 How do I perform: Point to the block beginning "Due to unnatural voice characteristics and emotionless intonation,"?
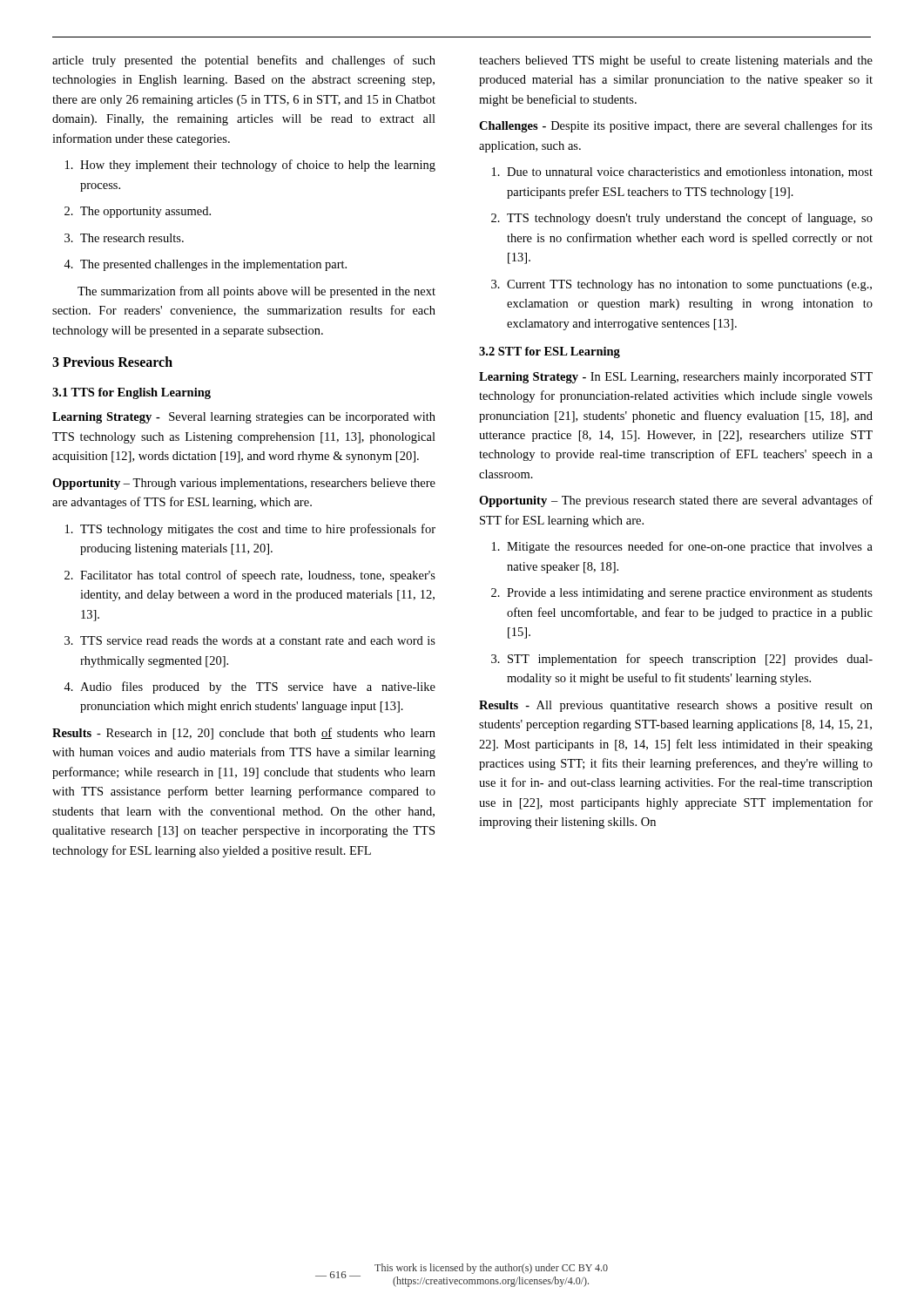point(676,182)
